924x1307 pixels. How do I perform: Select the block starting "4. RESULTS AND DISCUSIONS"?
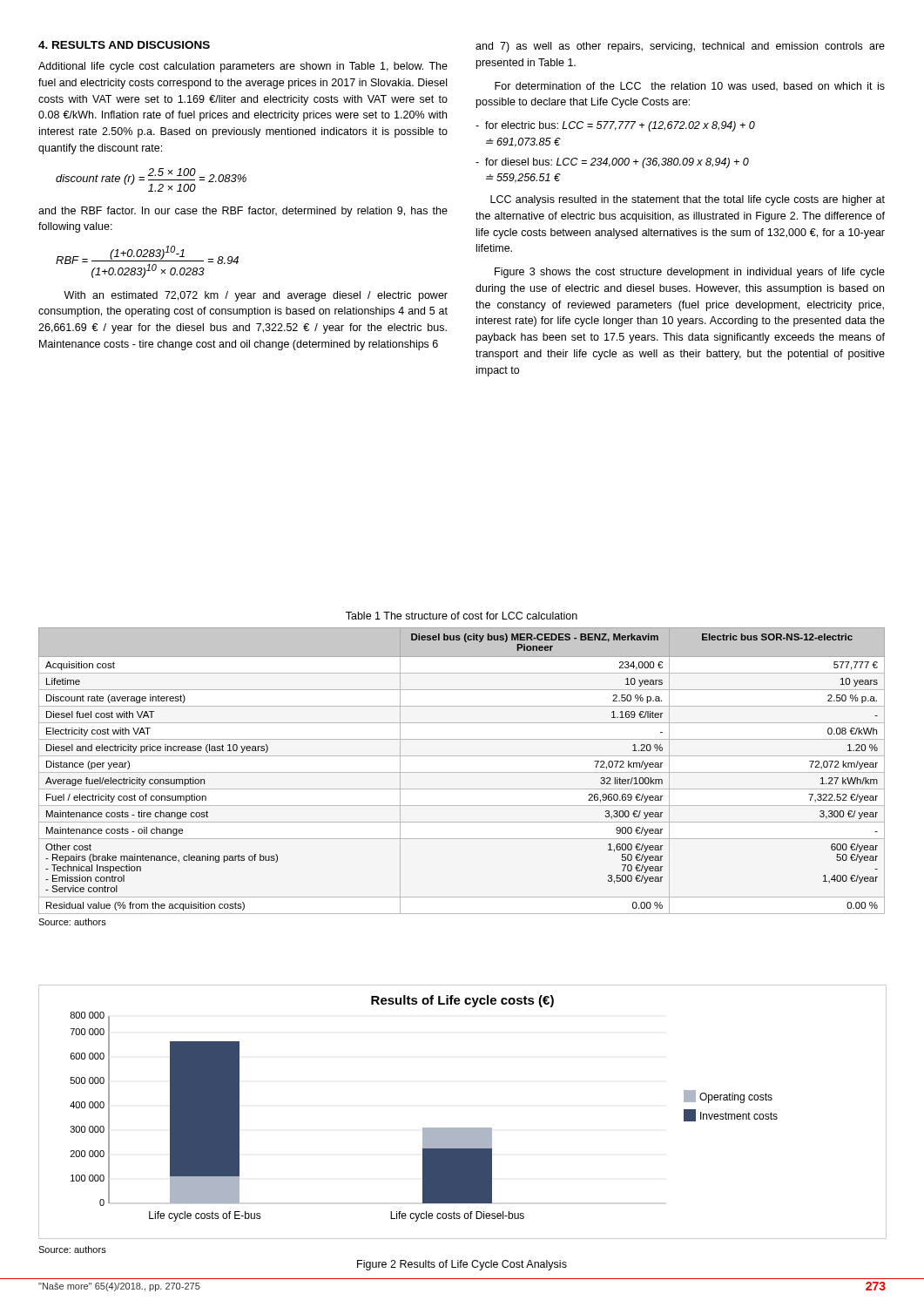124,45
